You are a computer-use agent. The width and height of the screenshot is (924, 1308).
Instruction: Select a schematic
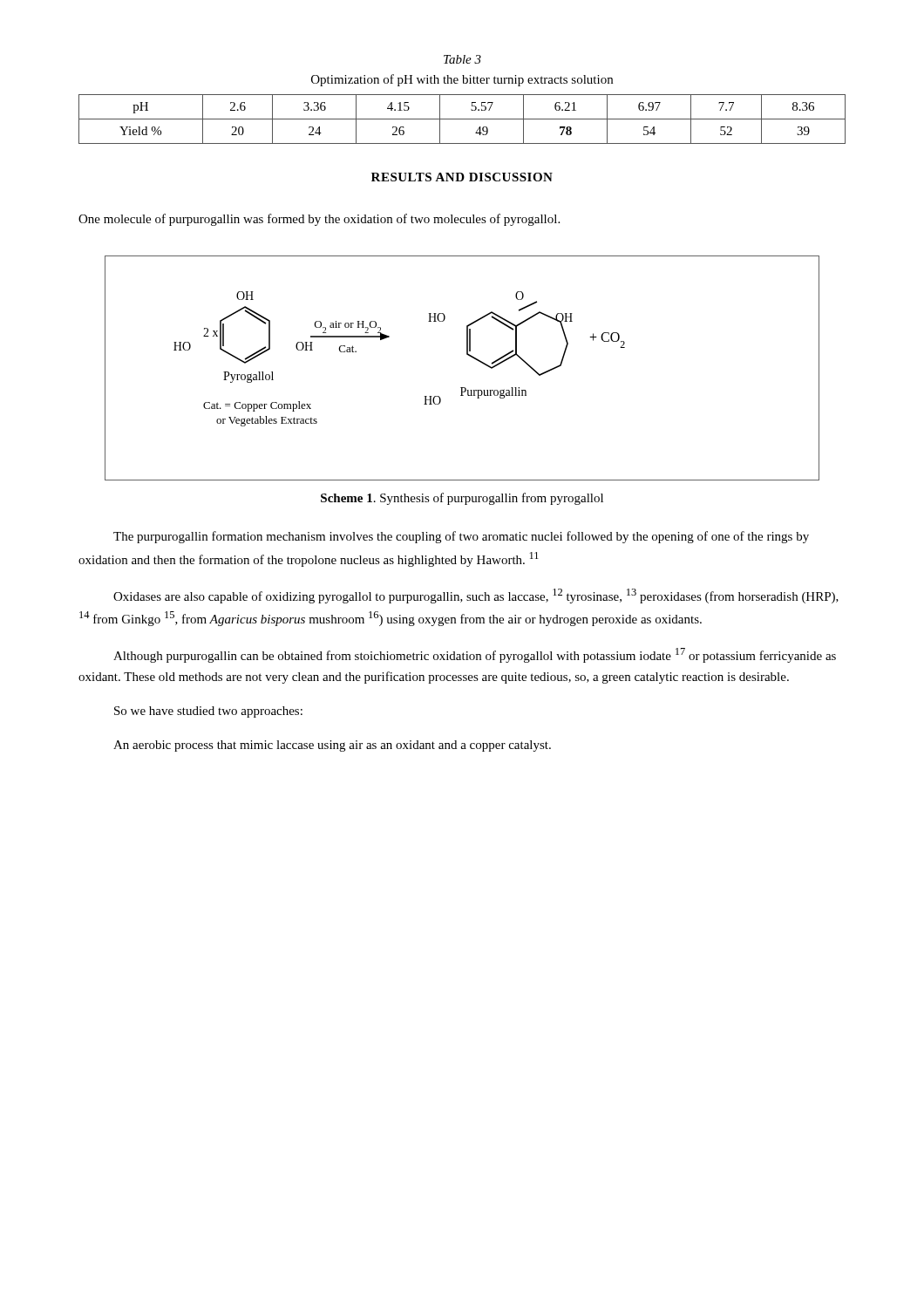coord(462,368)
